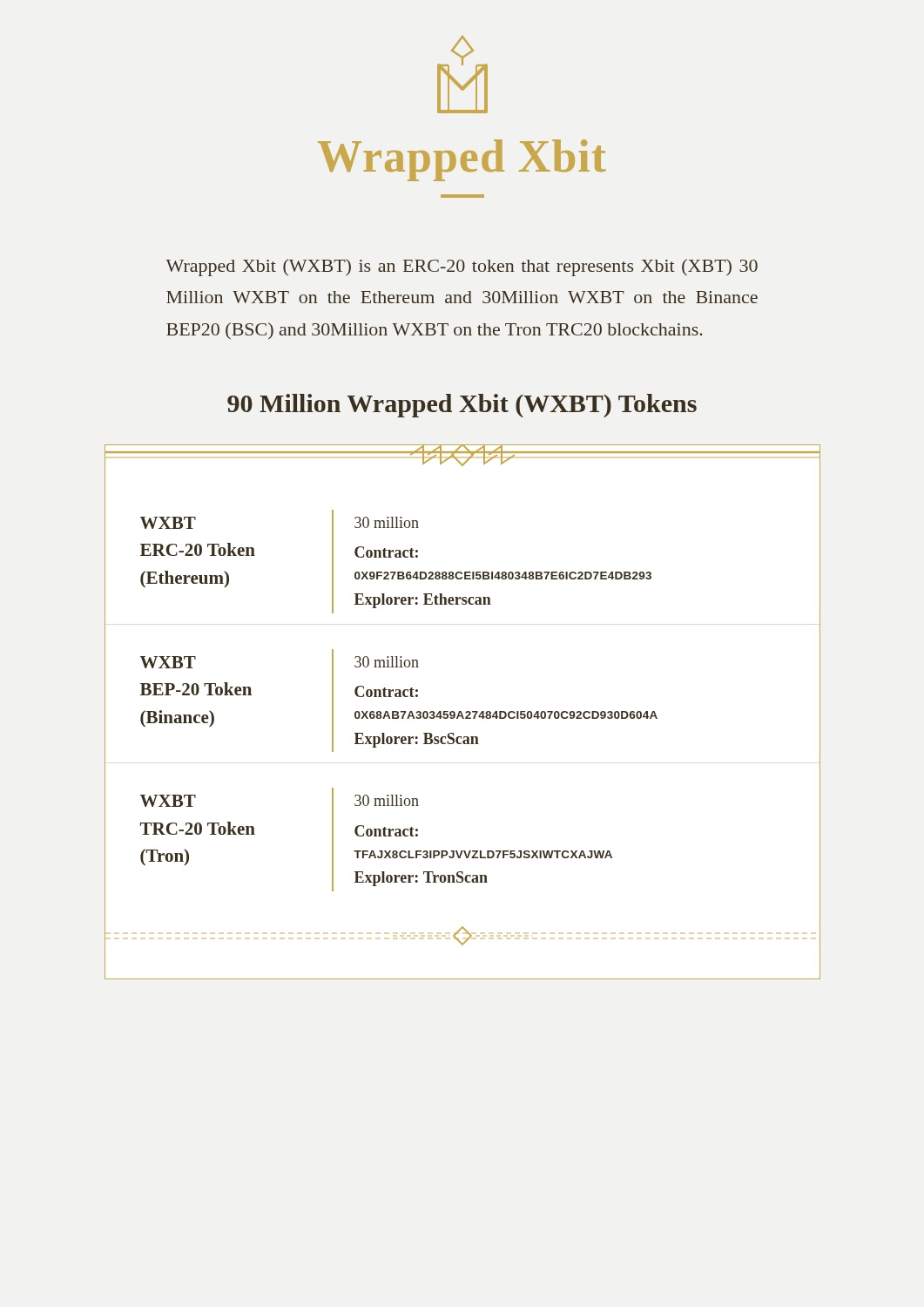Click on the logo
Viewport: 924px width, 1307px height.
[462, 78]
